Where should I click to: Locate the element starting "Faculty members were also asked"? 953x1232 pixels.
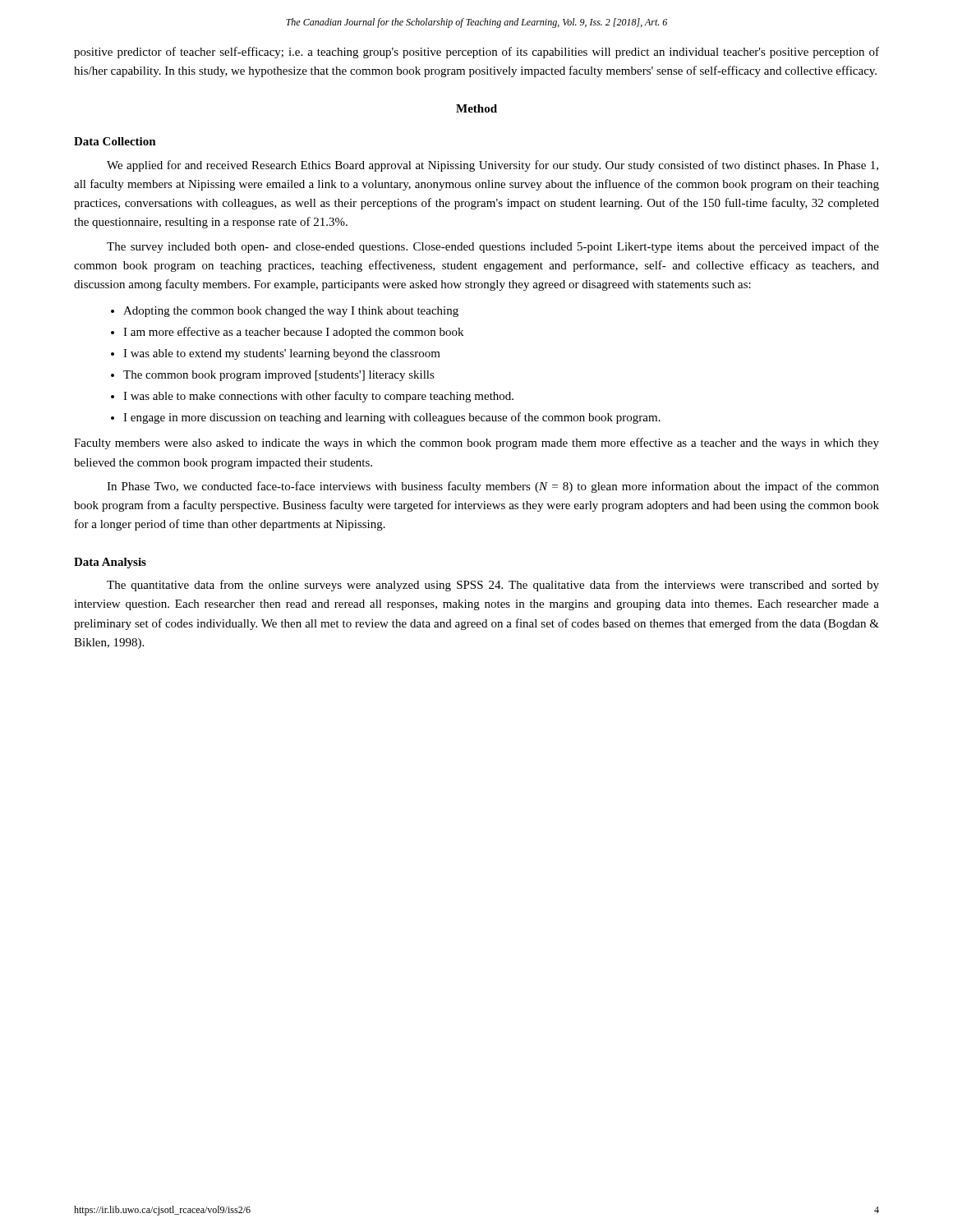(476, 452)
